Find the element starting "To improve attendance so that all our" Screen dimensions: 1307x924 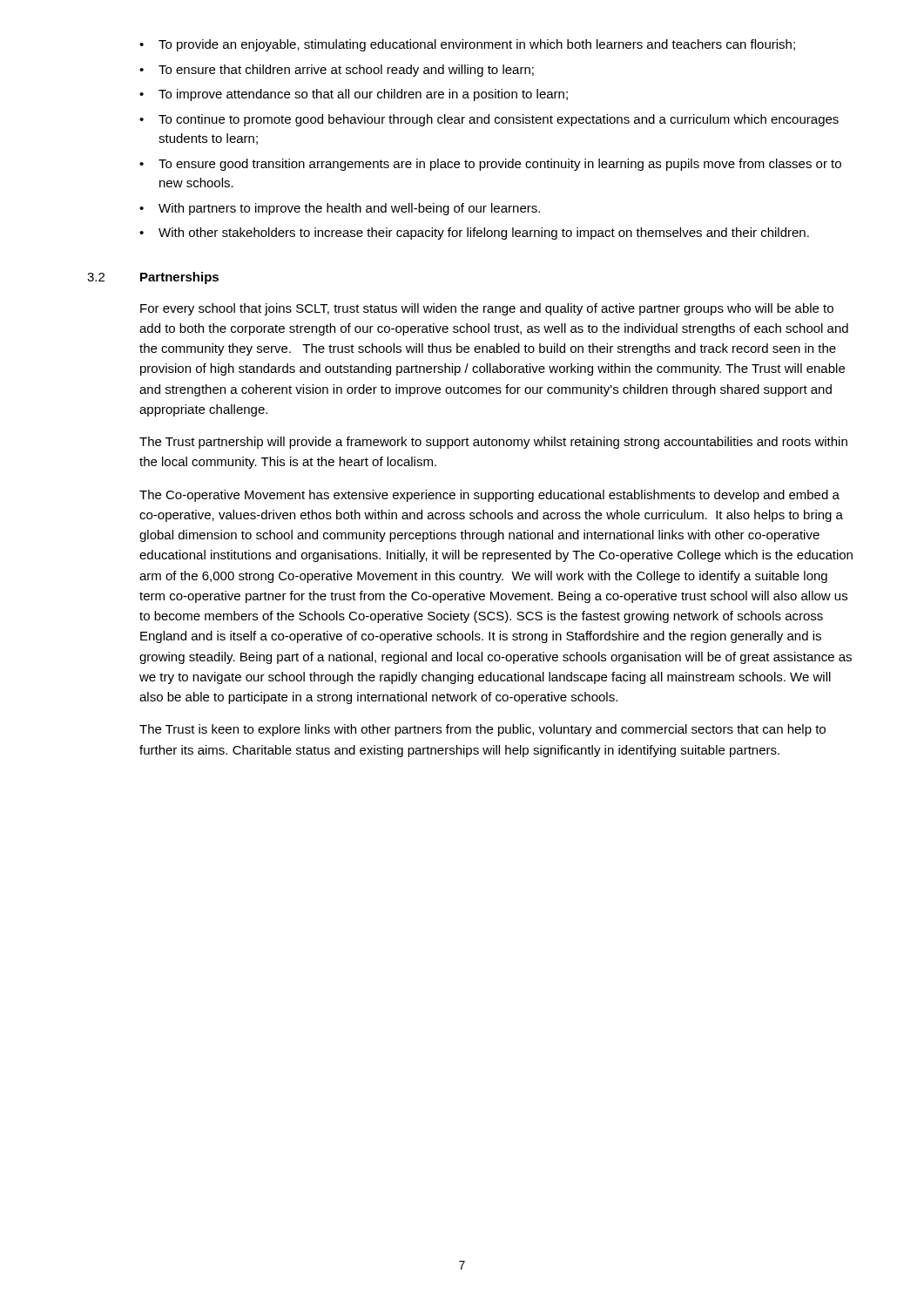(x=364, y=94)
